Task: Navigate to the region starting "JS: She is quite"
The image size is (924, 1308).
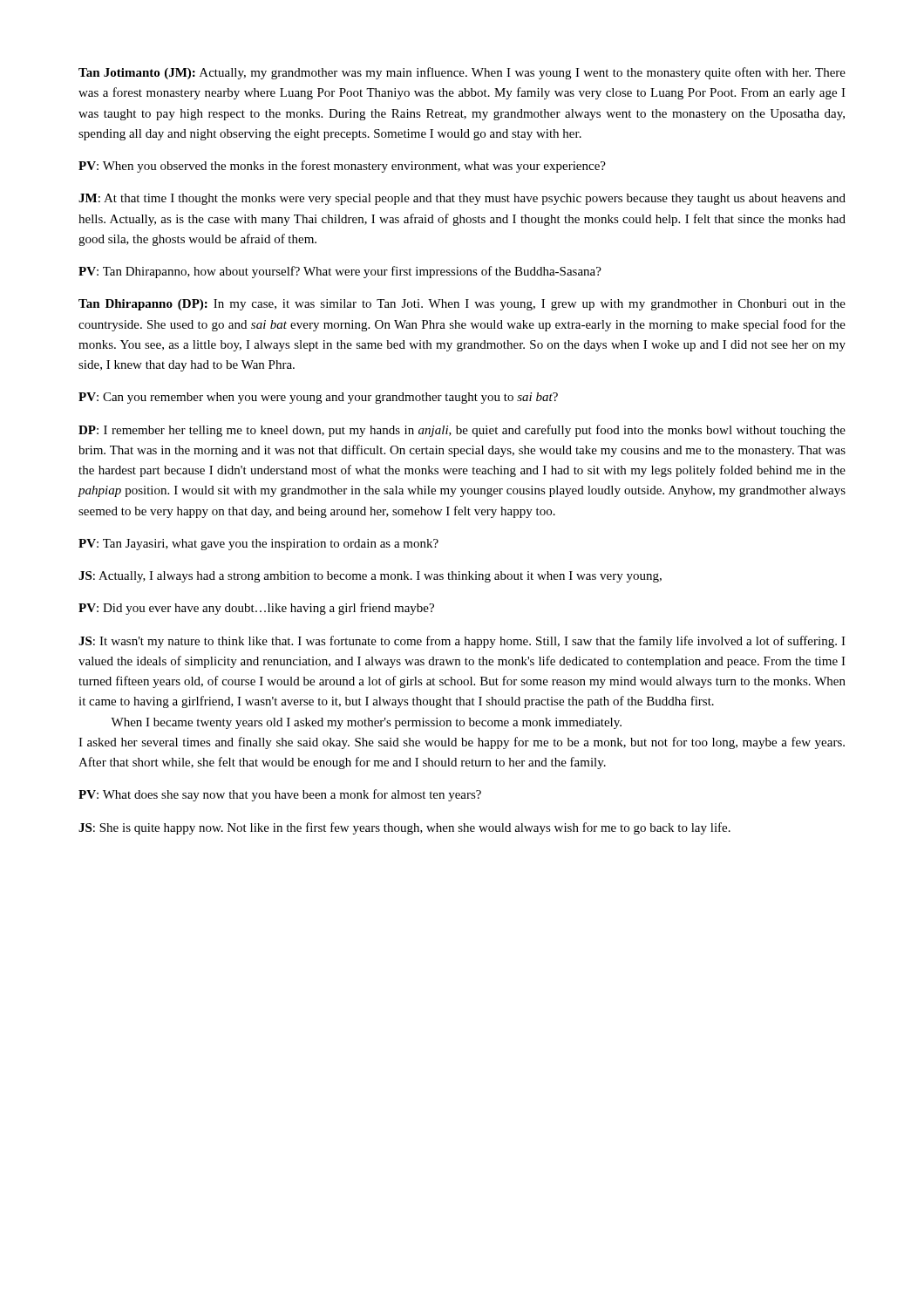Action: click(x=405, y=827)
